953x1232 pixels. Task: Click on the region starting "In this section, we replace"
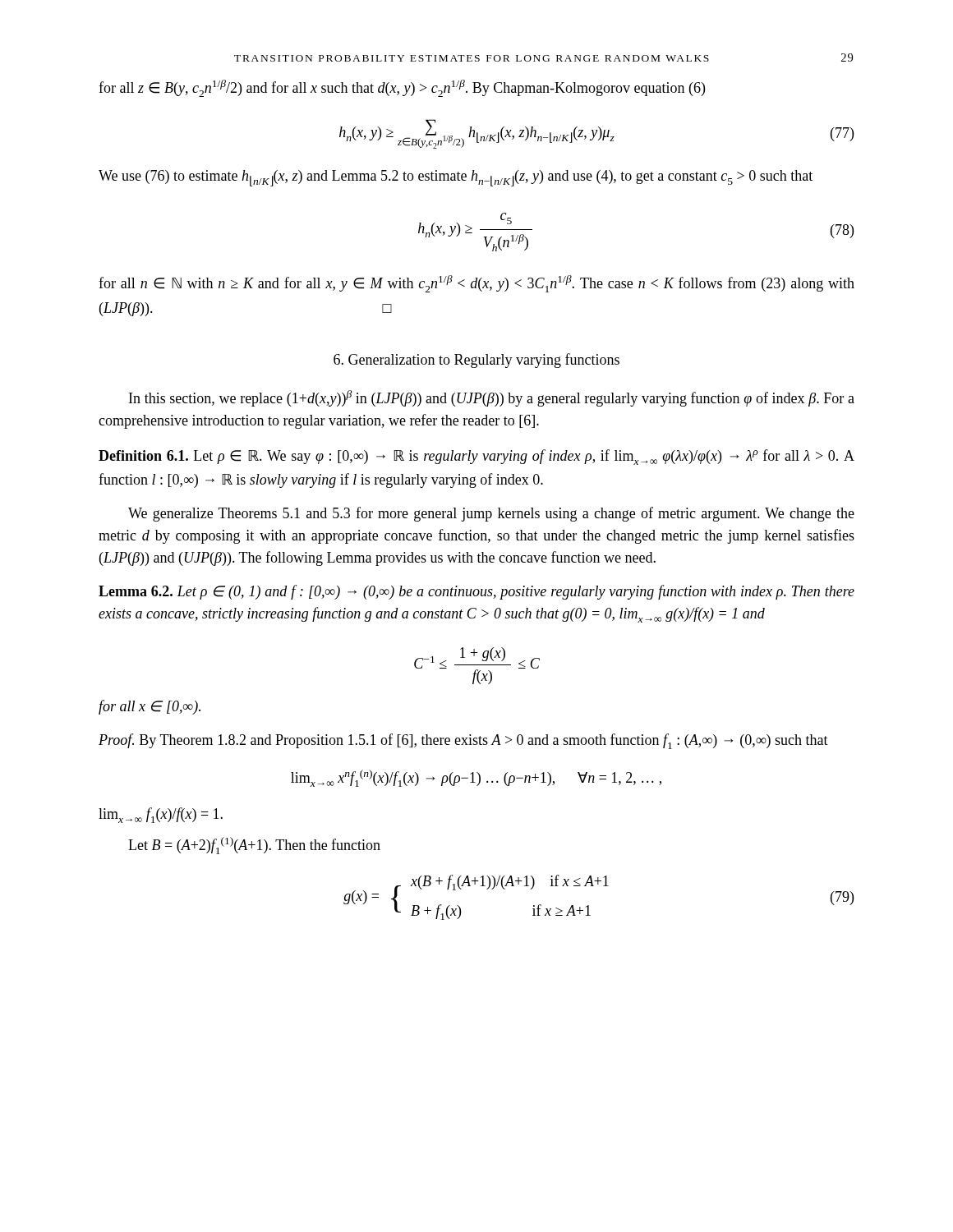coord(476,408)
